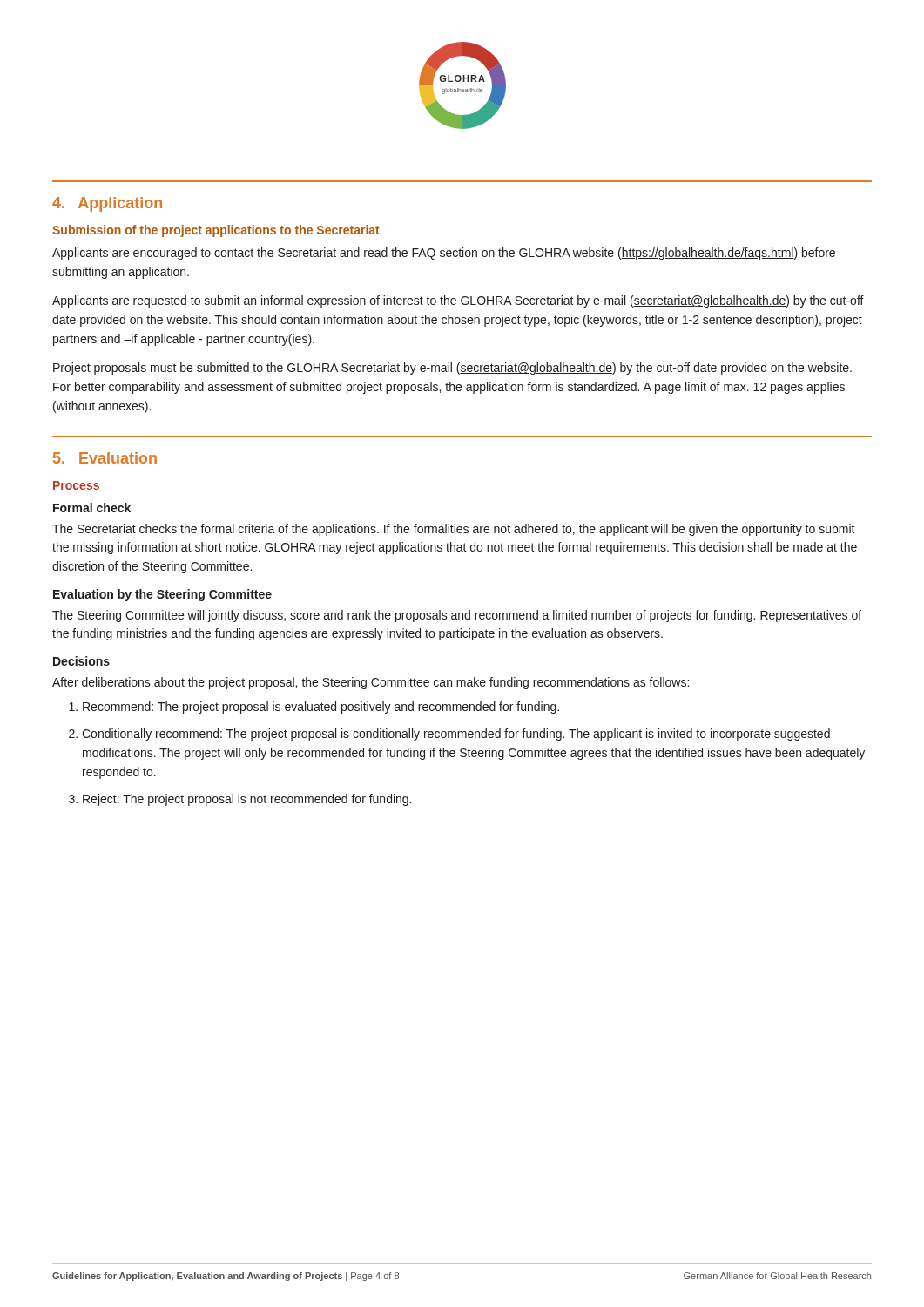Where does it say "4. Application"?
924x1307 pixels.
click(108, 203)
